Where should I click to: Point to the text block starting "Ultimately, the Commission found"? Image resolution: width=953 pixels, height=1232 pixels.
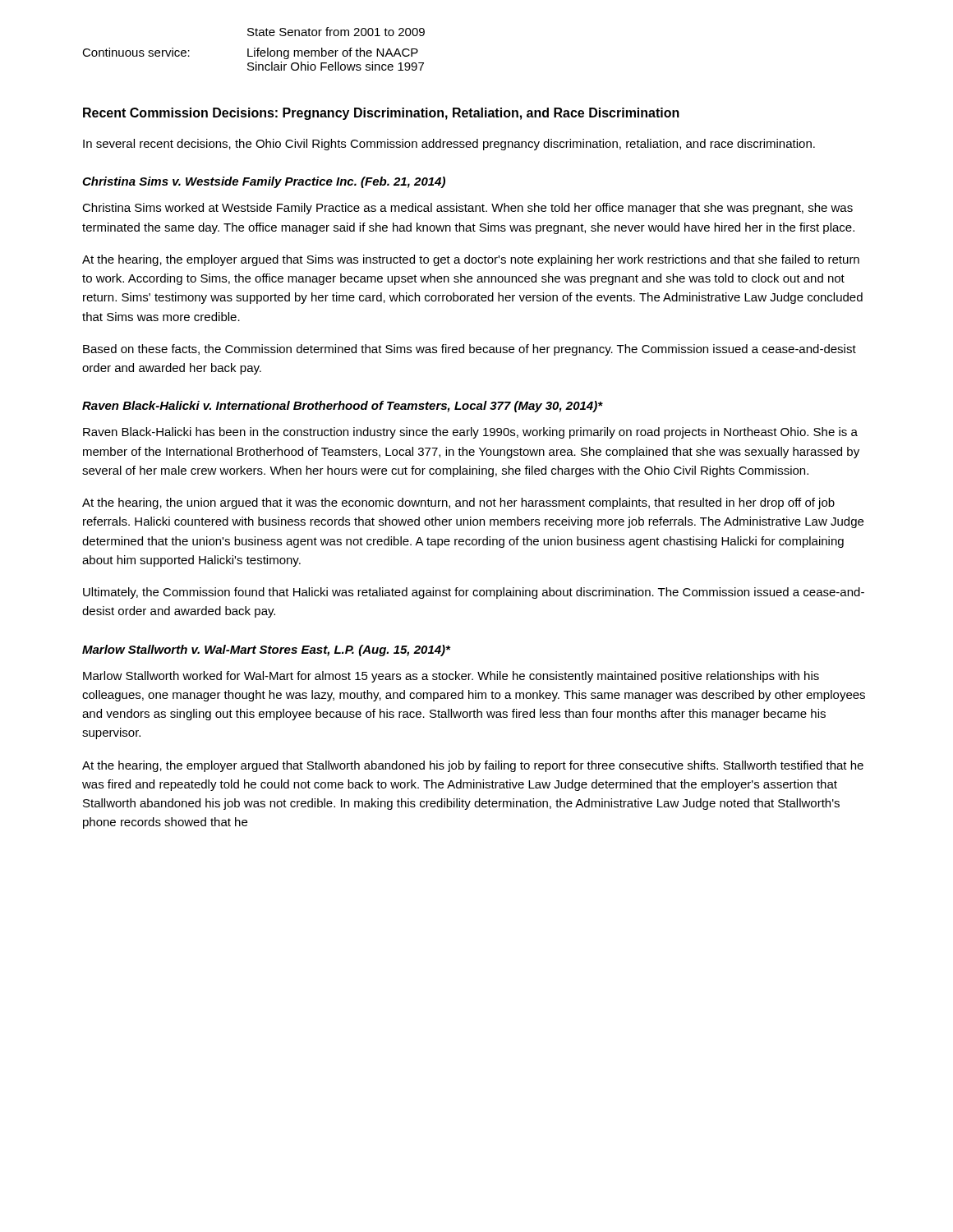point(473,601)
